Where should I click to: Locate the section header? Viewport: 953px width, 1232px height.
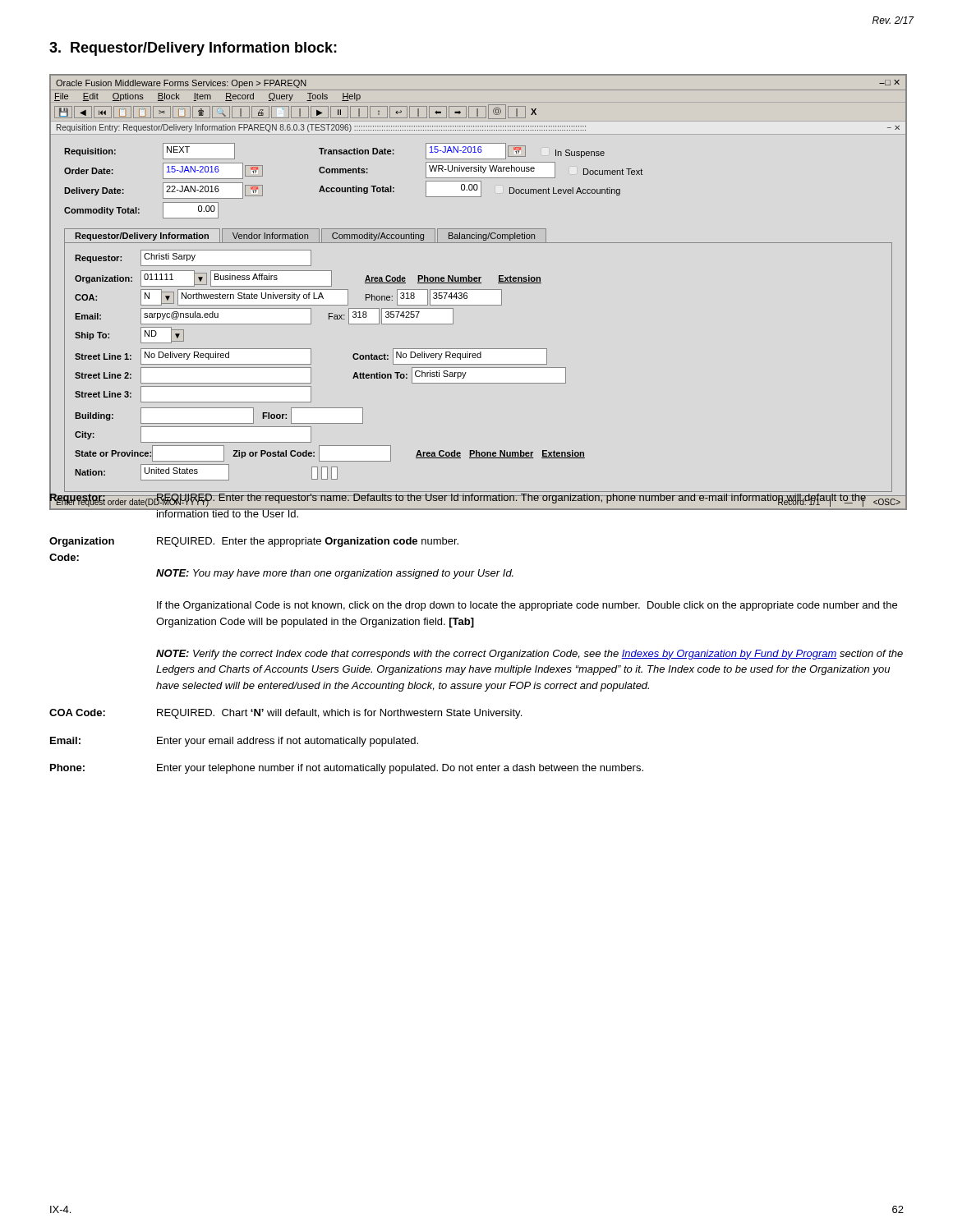194,48
